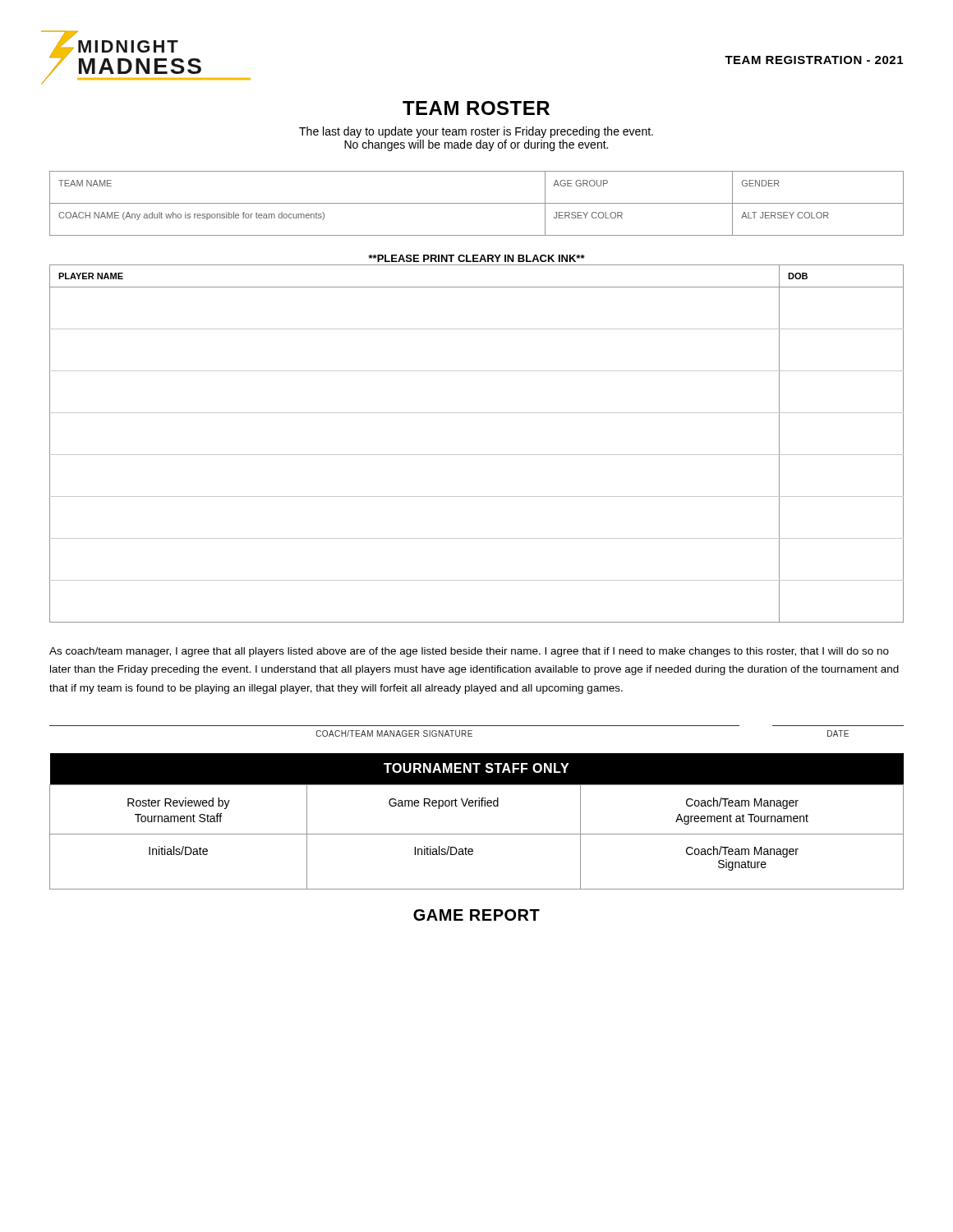Point to "TEAM REGISTRATION - 2021"

[814, 60]
